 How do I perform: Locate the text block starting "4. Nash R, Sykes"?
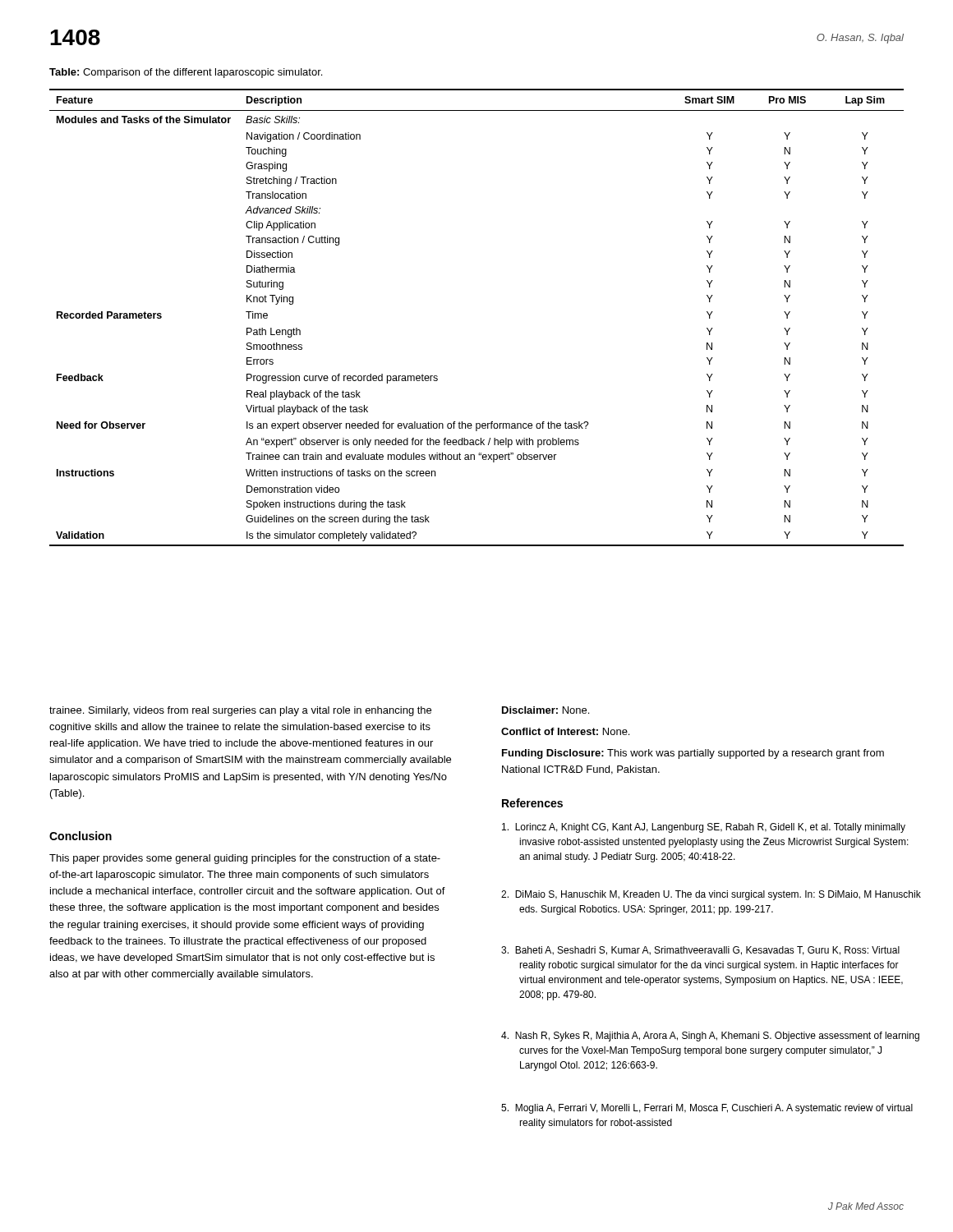pos(711,1050)
